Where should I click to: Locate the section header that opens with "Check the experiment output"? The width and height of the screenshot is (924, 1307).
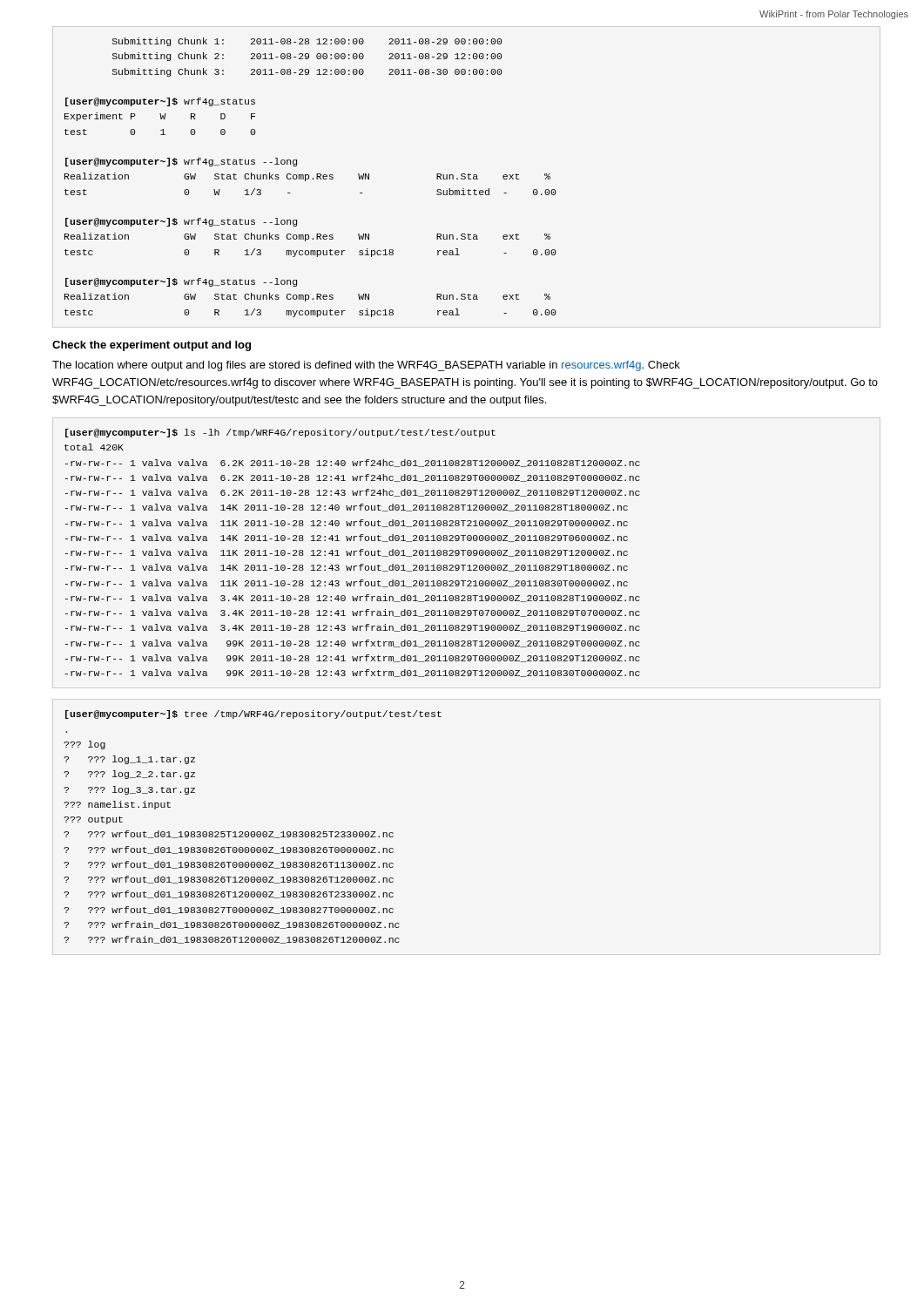pyautogui.click(x=152, y=344)
